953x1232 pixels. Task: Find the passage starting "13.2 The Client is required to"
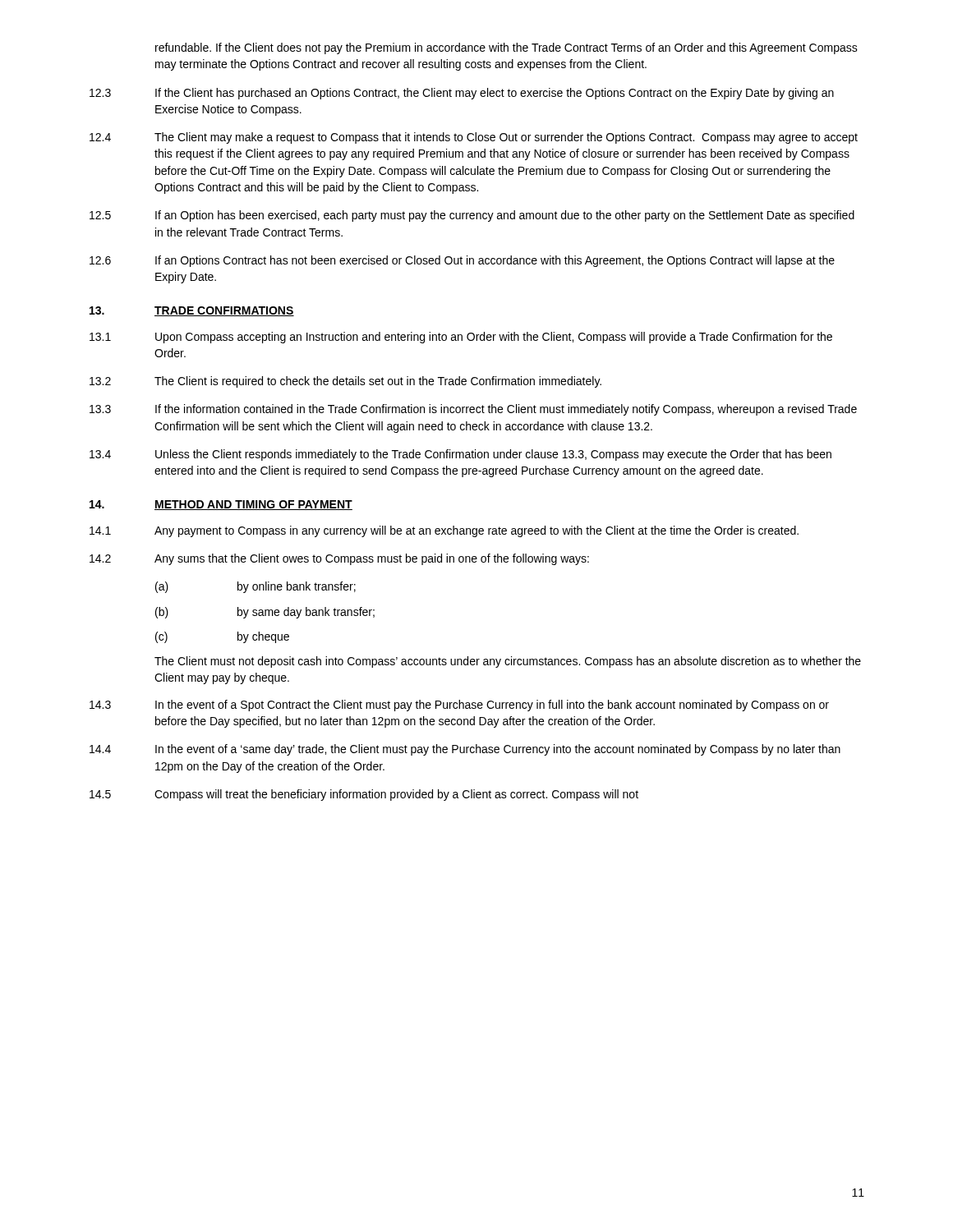[476, 381]
